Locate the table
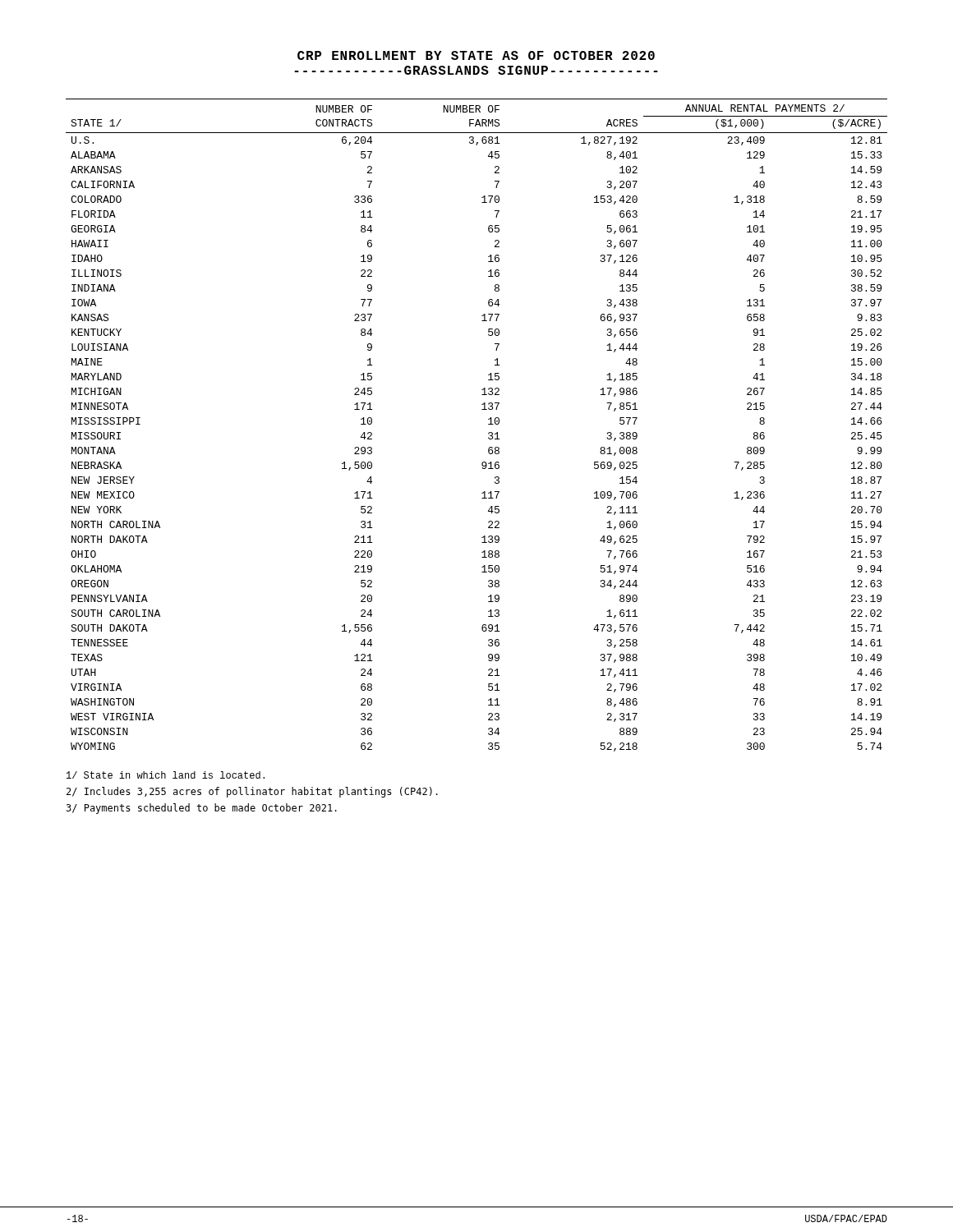Image resolution: width=953 pixels, height=1232 pixels. pos(476,426)
